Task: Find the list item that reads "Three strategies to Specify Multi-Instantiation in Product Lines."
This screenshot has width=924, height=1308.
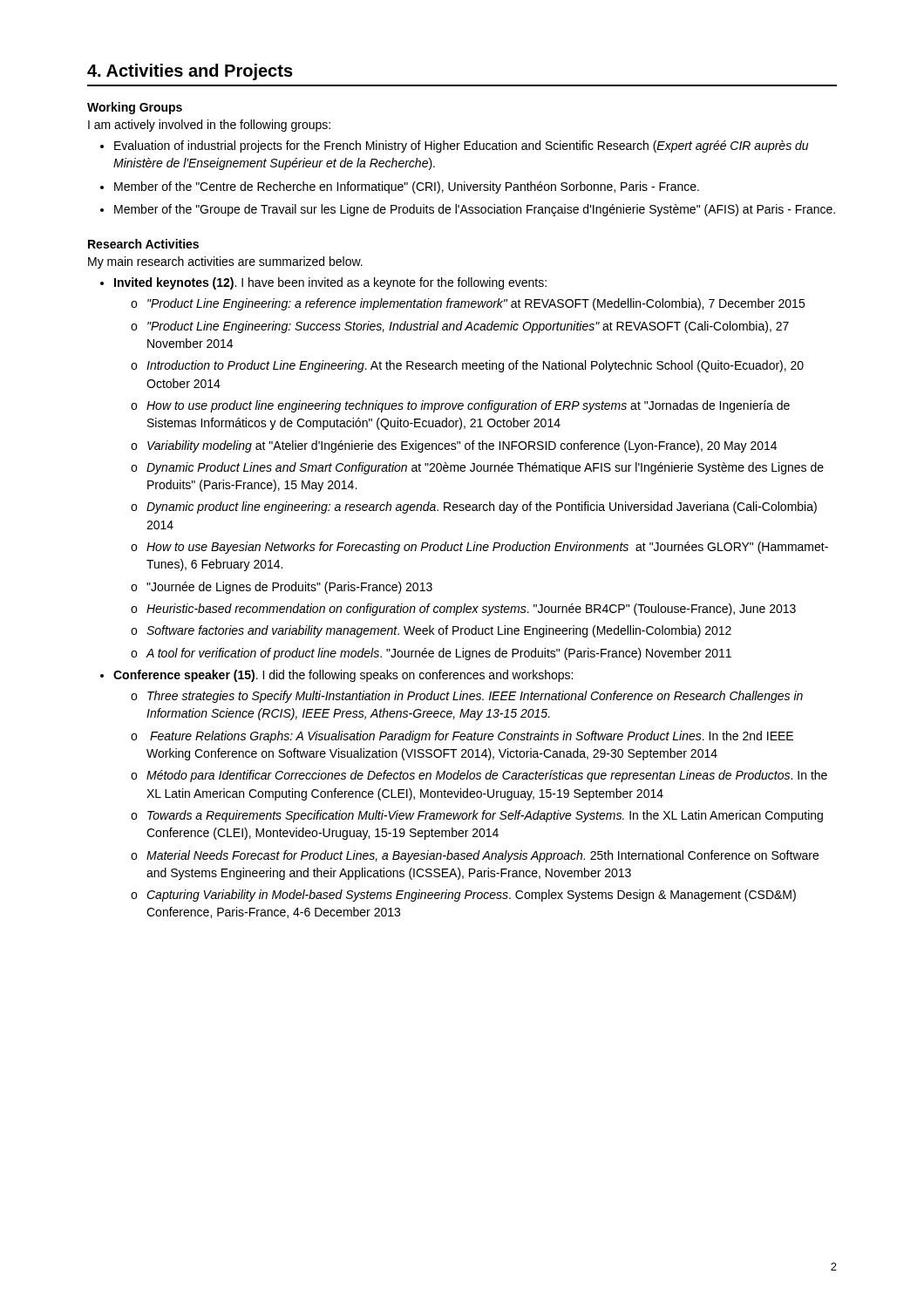Action: pyautogui.click(x=475, y=705)
